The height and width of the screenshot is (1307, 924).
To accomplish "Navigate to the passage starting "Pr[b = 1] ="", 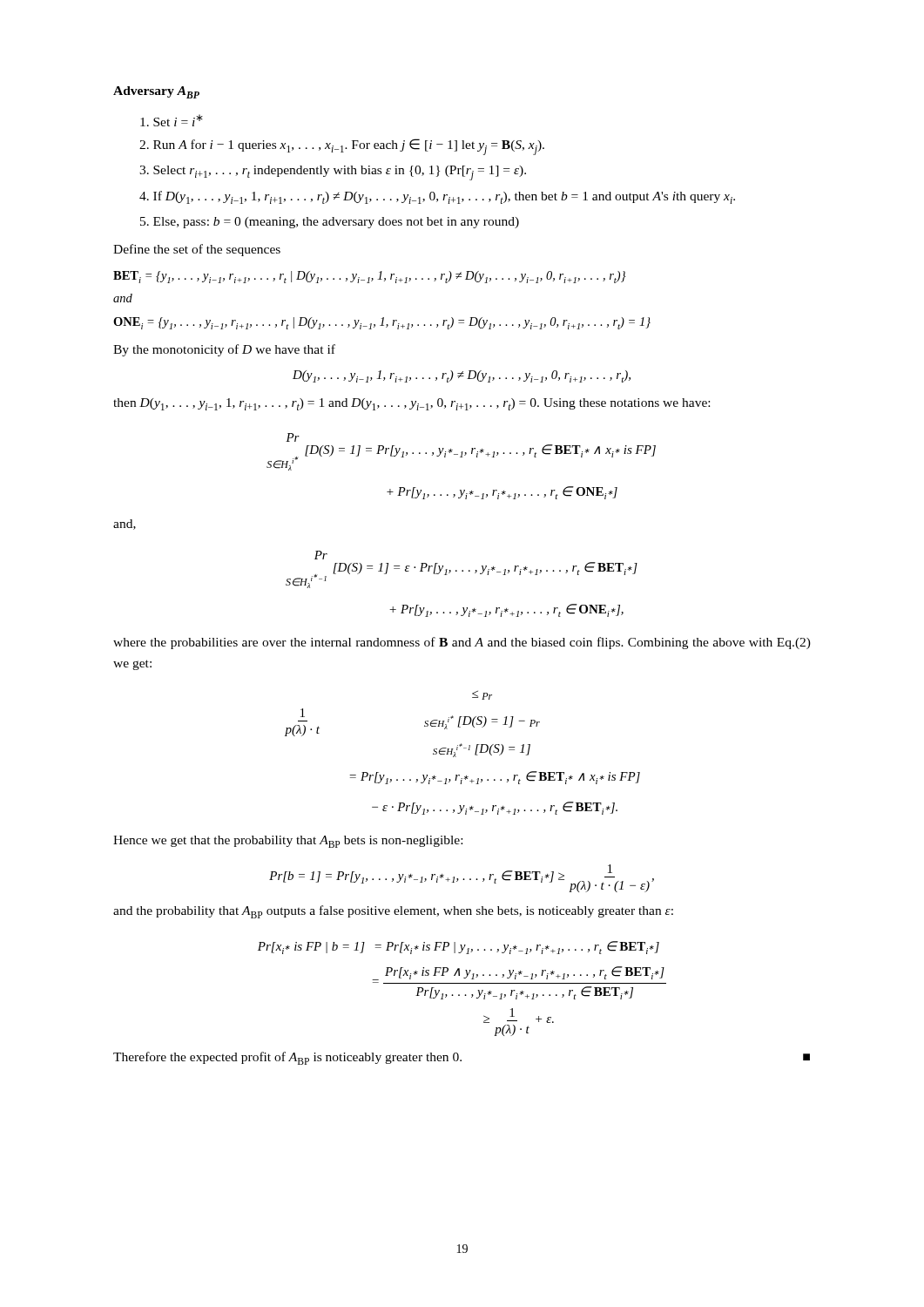I will 462,877.
